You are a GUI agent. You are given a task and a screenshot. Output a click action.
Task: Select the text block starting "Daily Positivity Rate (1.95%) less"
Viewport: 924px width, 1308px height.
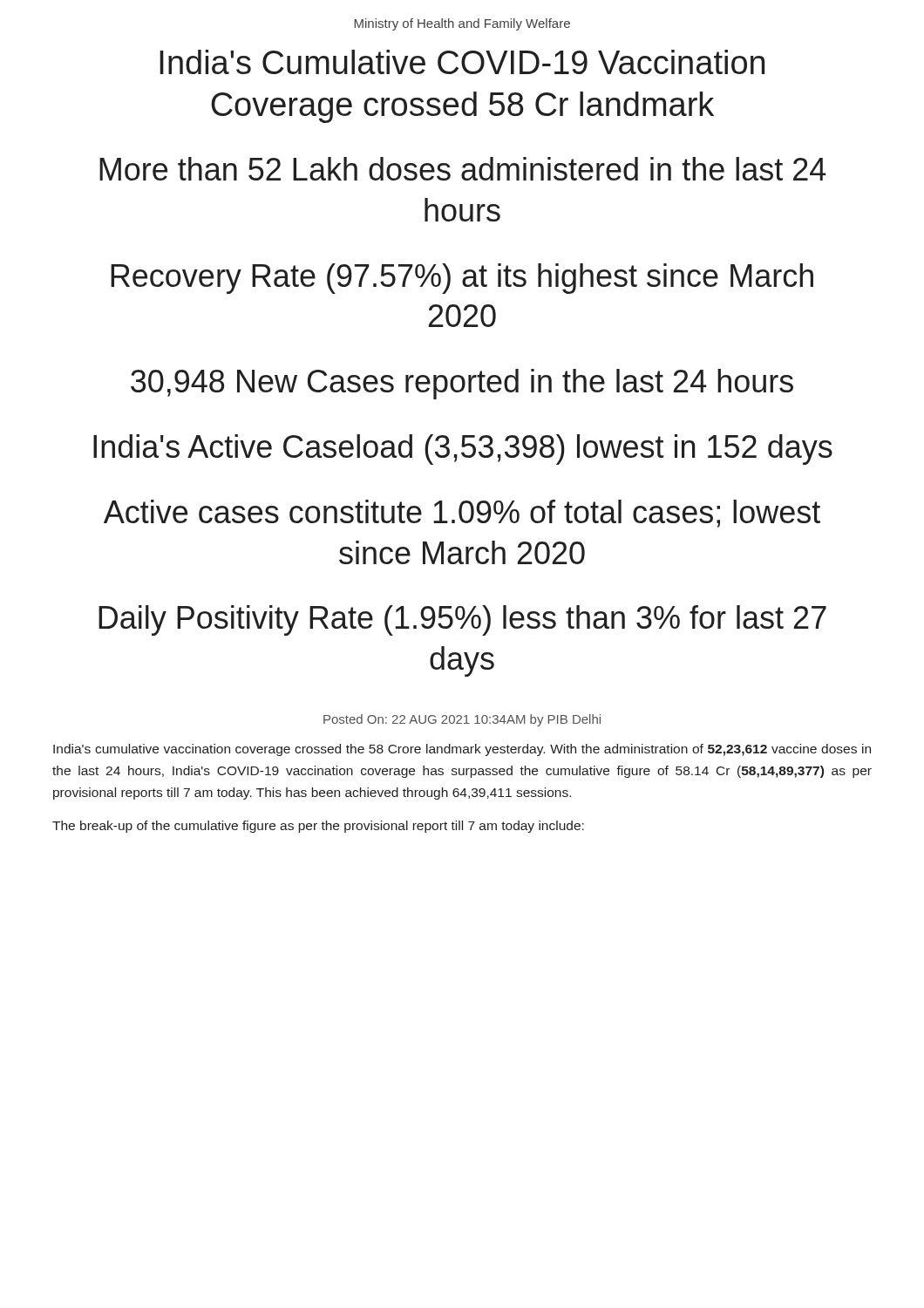point(462,639)
